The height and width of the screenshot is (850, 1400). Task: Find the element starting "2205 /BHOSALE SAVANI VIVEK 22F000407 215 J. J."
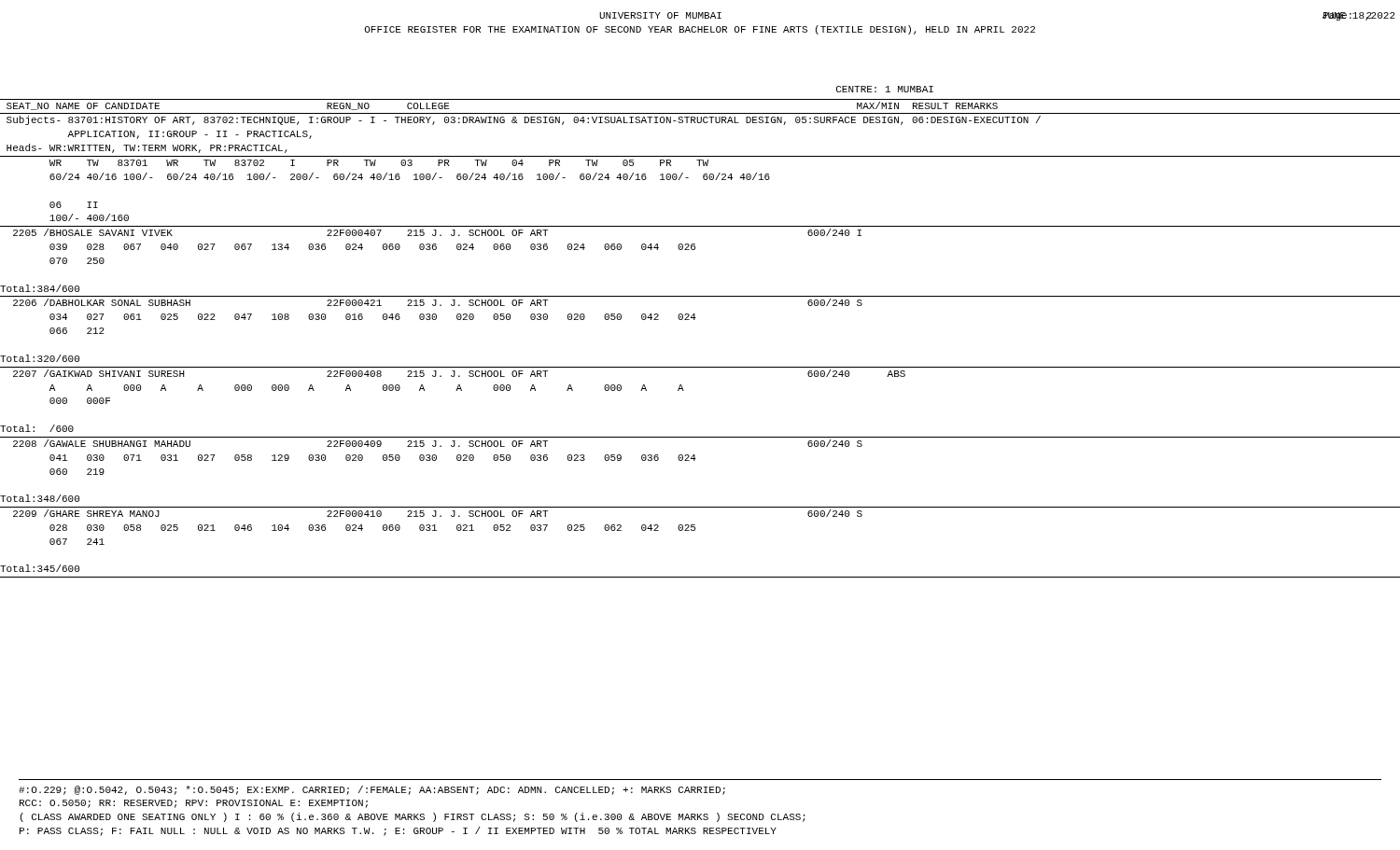(437, 232)
